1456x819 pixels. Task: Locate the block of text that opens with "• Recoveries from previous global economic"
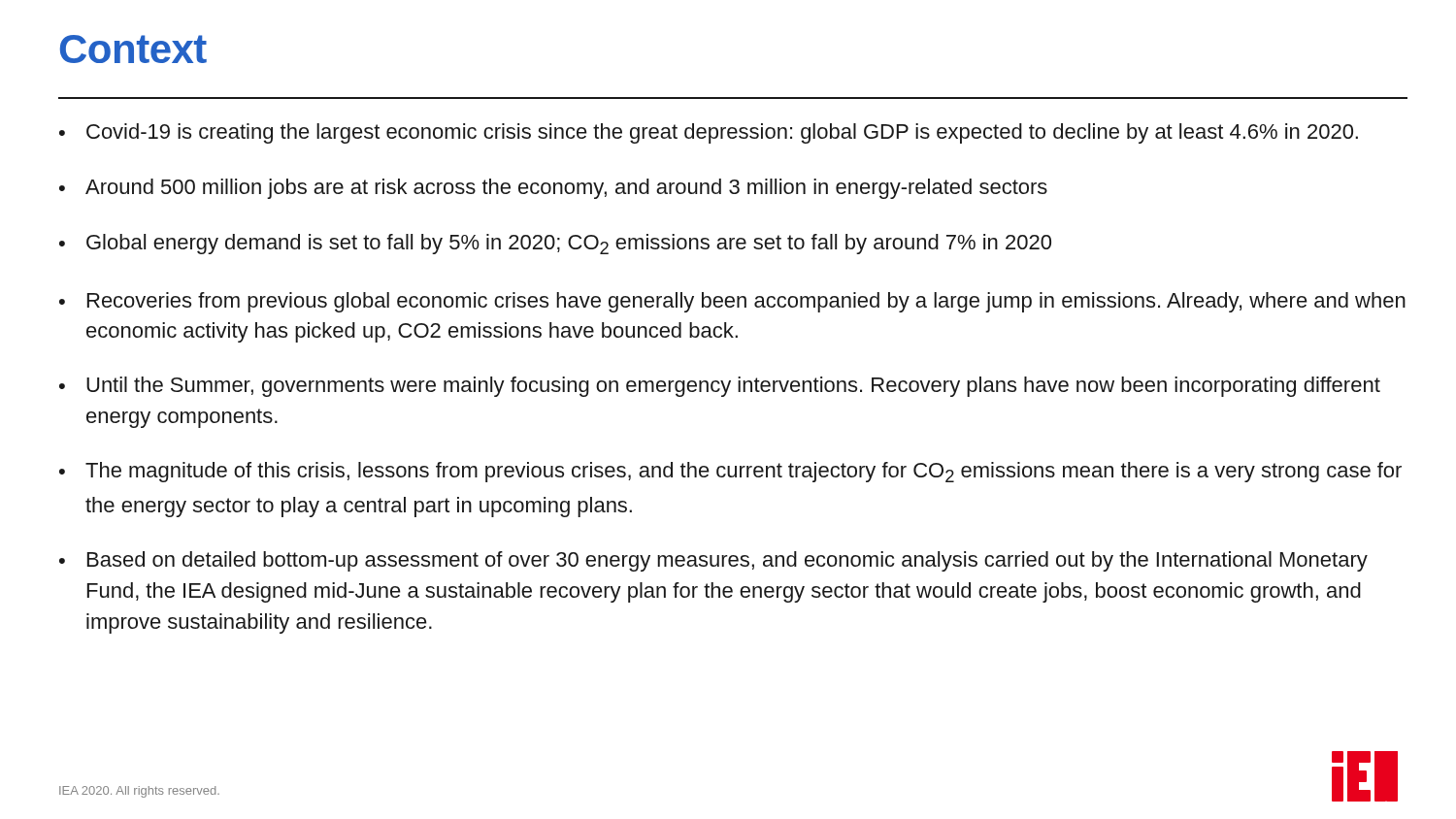pos(733,316)
